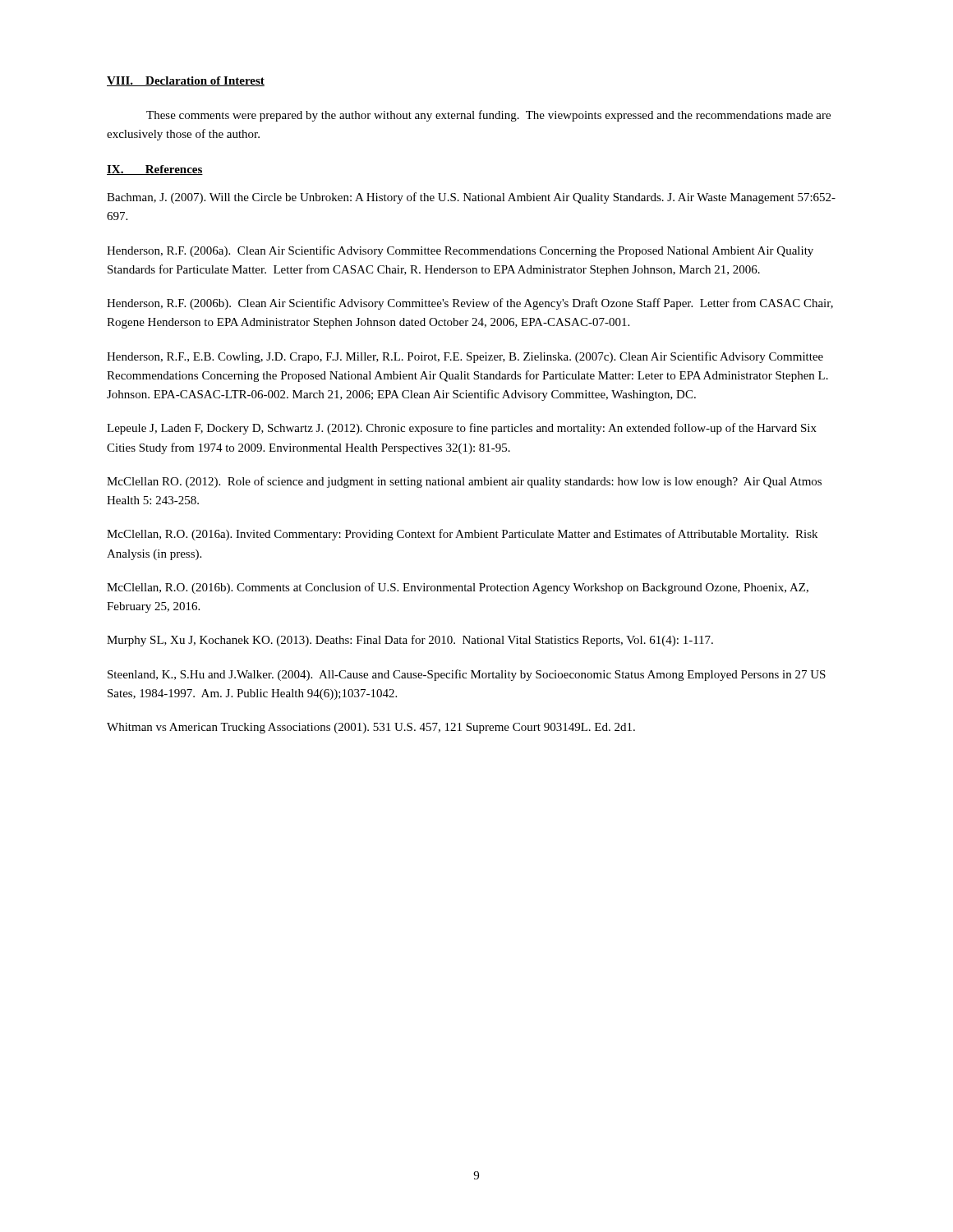Find the block on this page that starts "Steenland, K., S.Hu and J.Walker."
This screenshot has width=953, height=1232.
(466, 683)
